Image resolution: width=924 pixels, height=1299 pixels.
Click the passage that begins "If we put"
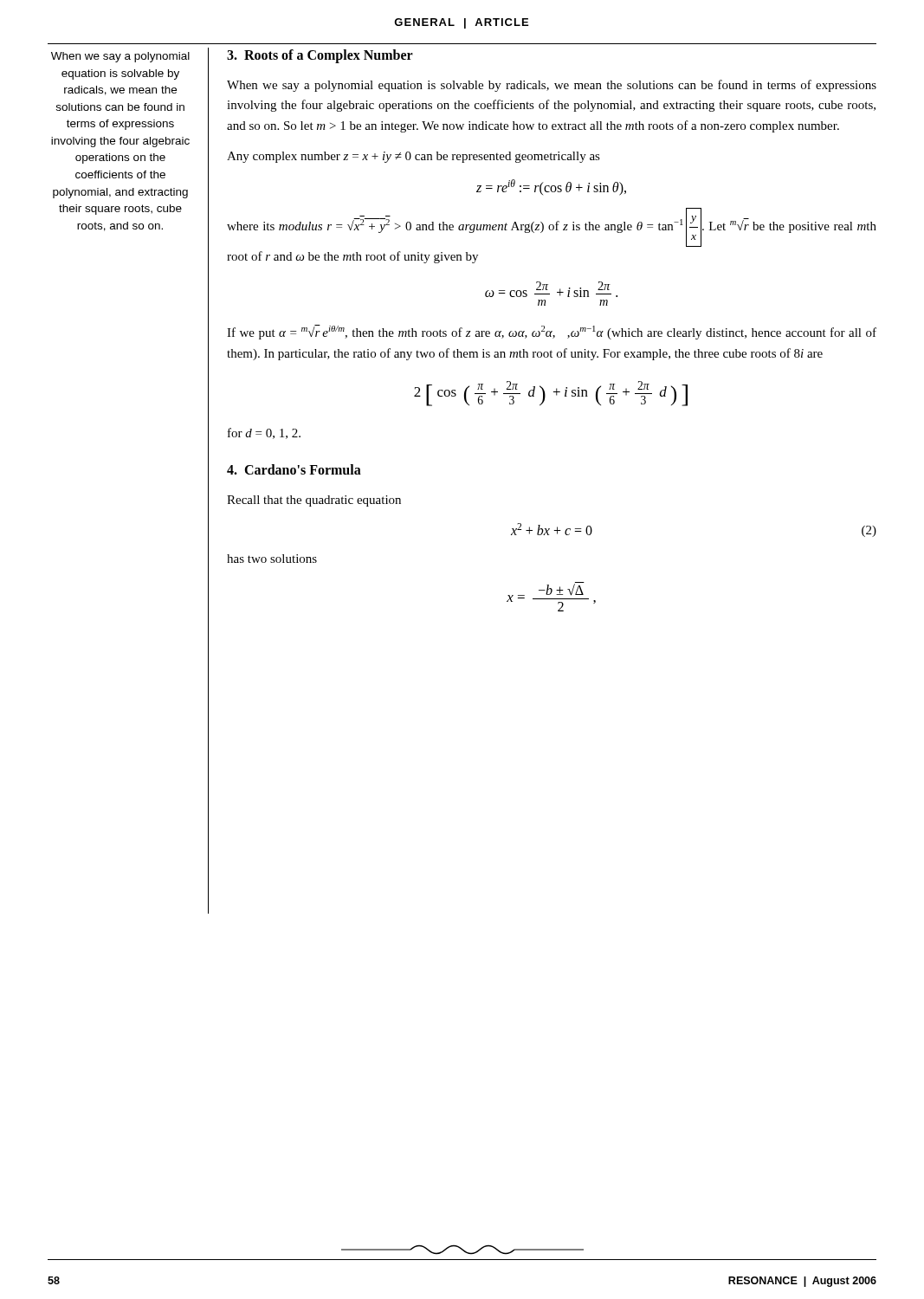(x=552, y=342)
